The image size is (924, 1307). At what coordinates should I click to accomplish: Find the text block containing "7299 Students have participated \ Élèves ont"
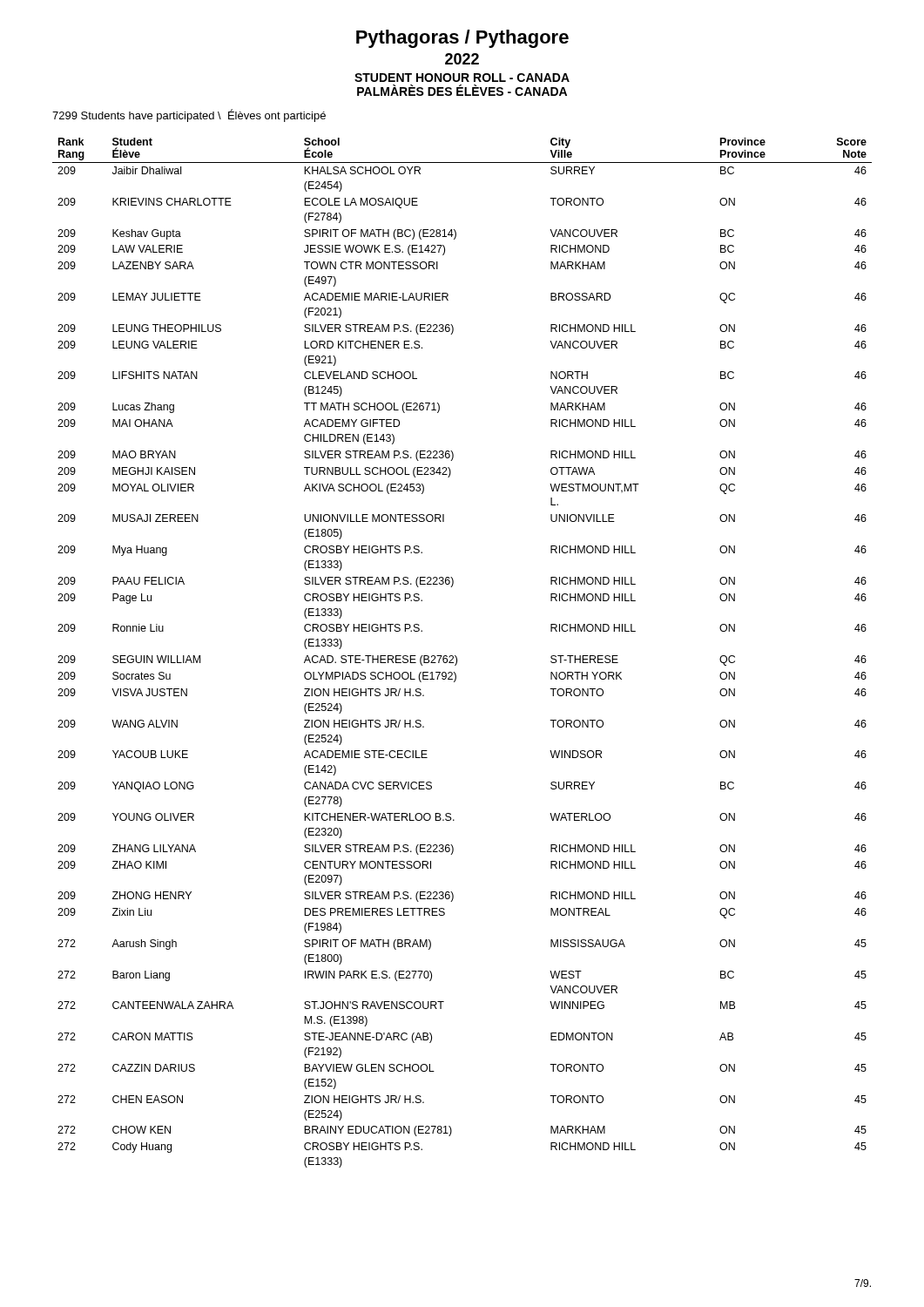tap(189, 115)
